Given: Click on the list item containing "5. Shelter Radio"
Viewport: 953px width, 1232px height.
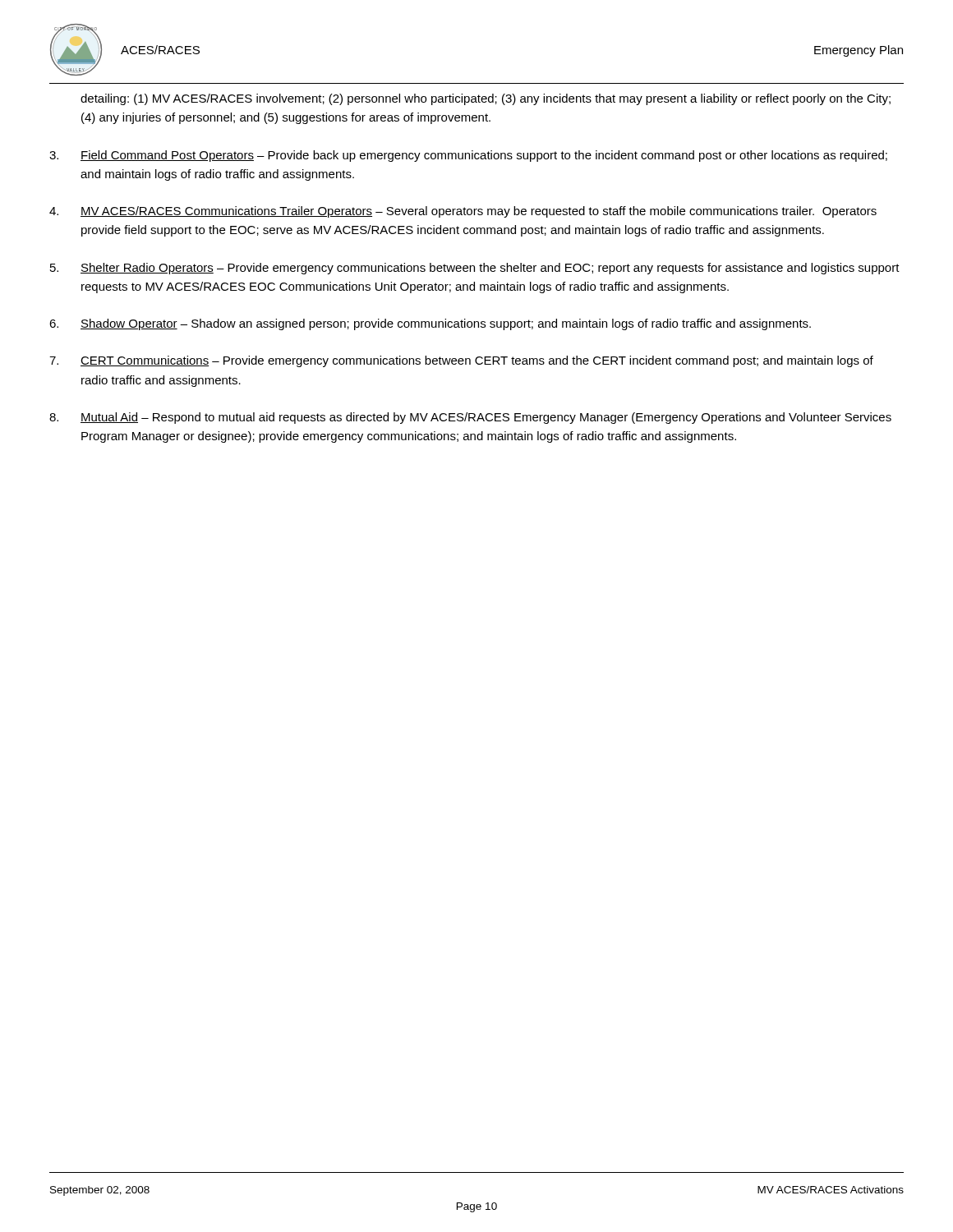Looking at the screenshot, I should tap(476, 277).
